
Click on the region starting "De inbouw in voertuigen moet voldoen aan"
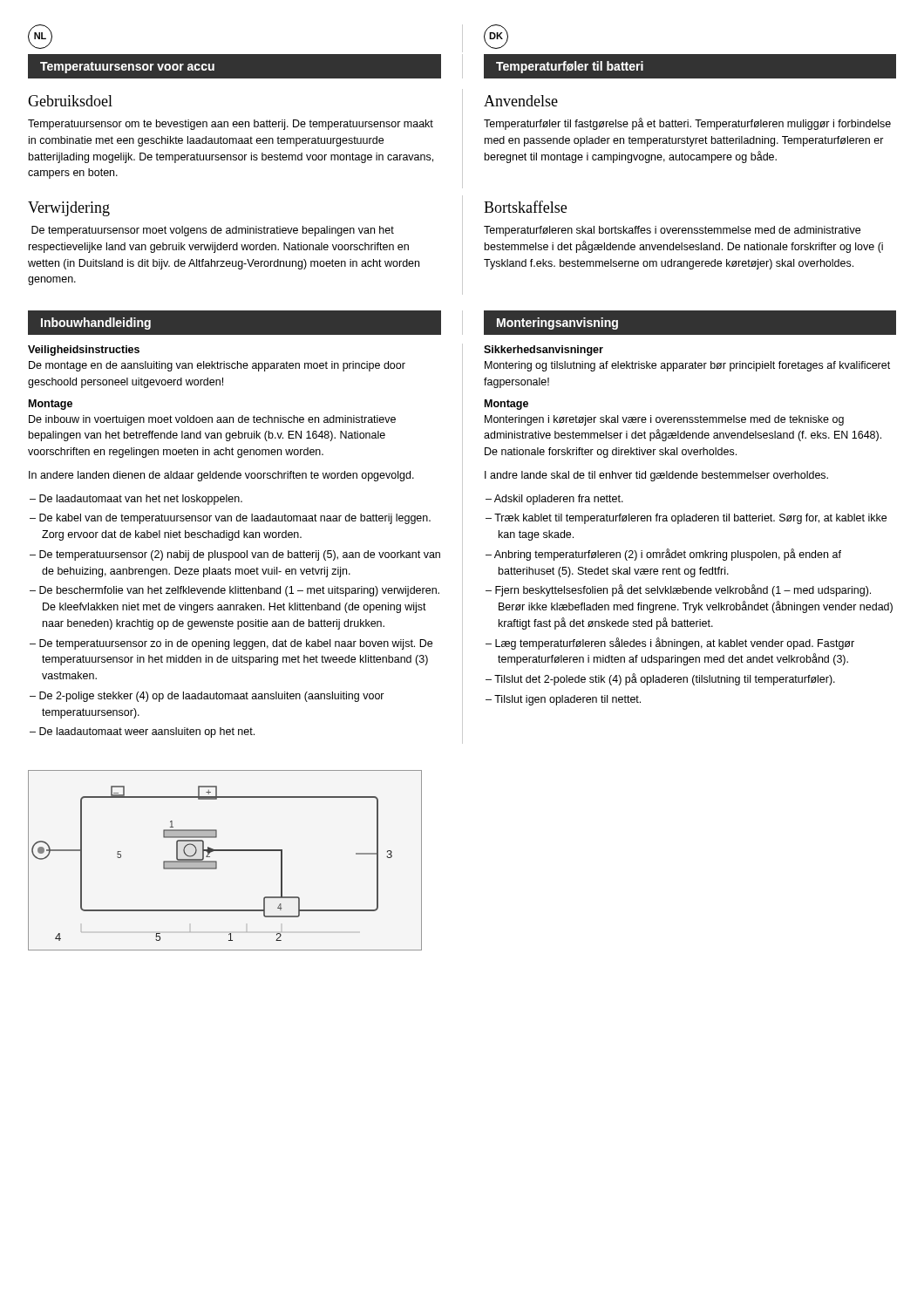pyautogui.click(x=212, y=435)
